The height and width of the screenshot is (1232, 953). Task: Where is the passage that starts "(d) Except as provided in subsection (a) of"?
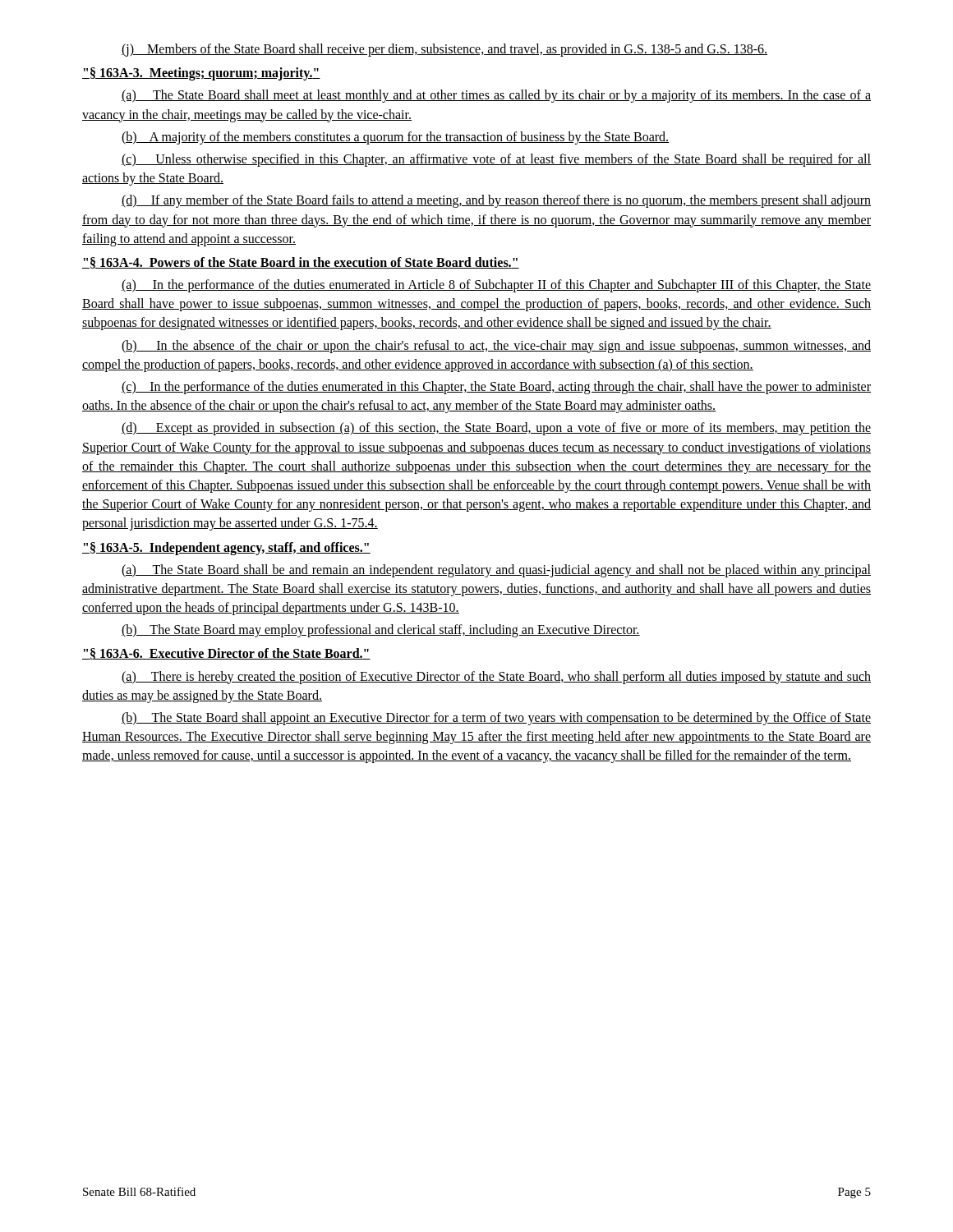click(476, 475)
